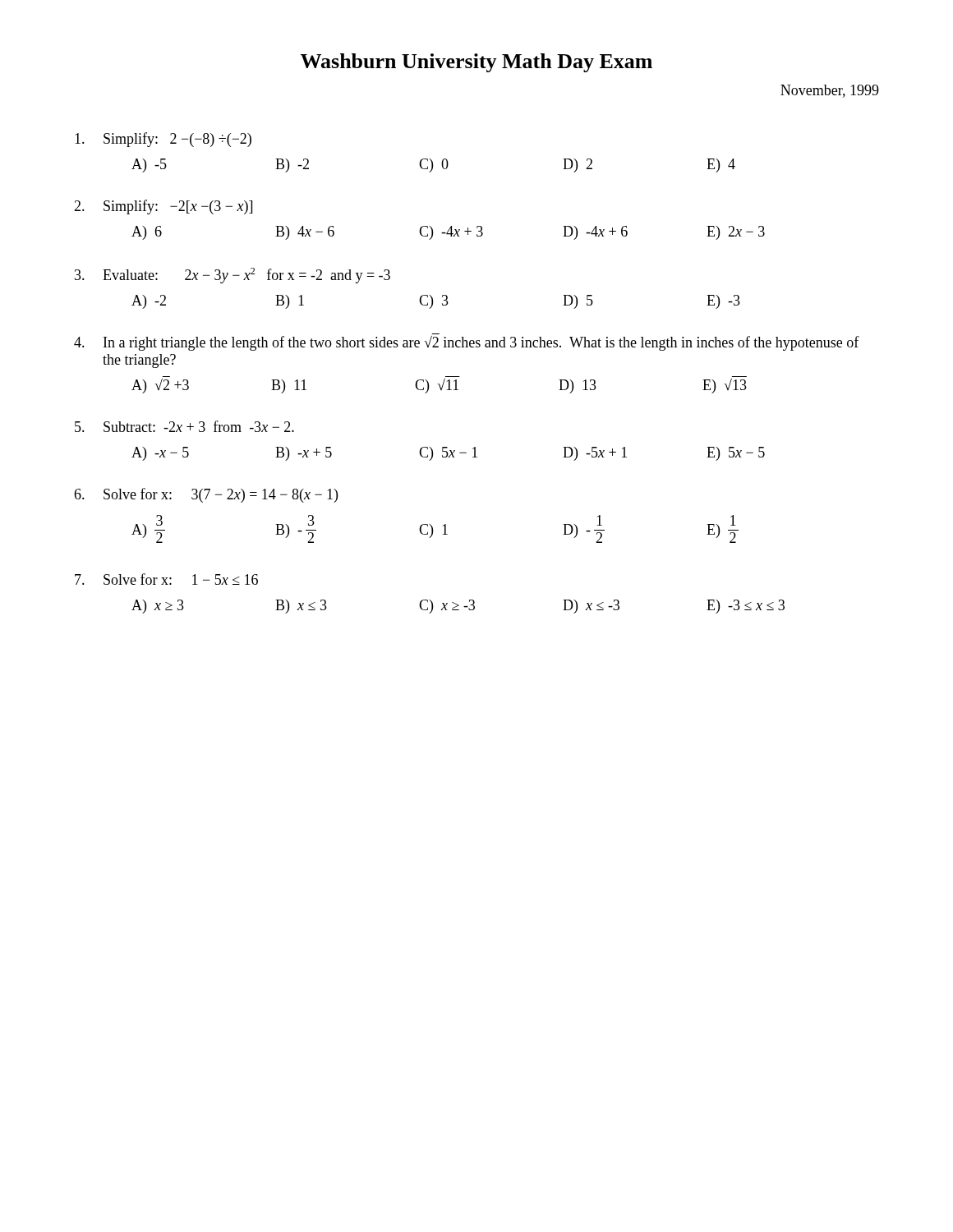Find the block on this page that starts "7. Solve for x: 1 − 5x ≤"
The width and height of the screenshot is (953, 1232).
pyautogui.click(x=476, y=593)
